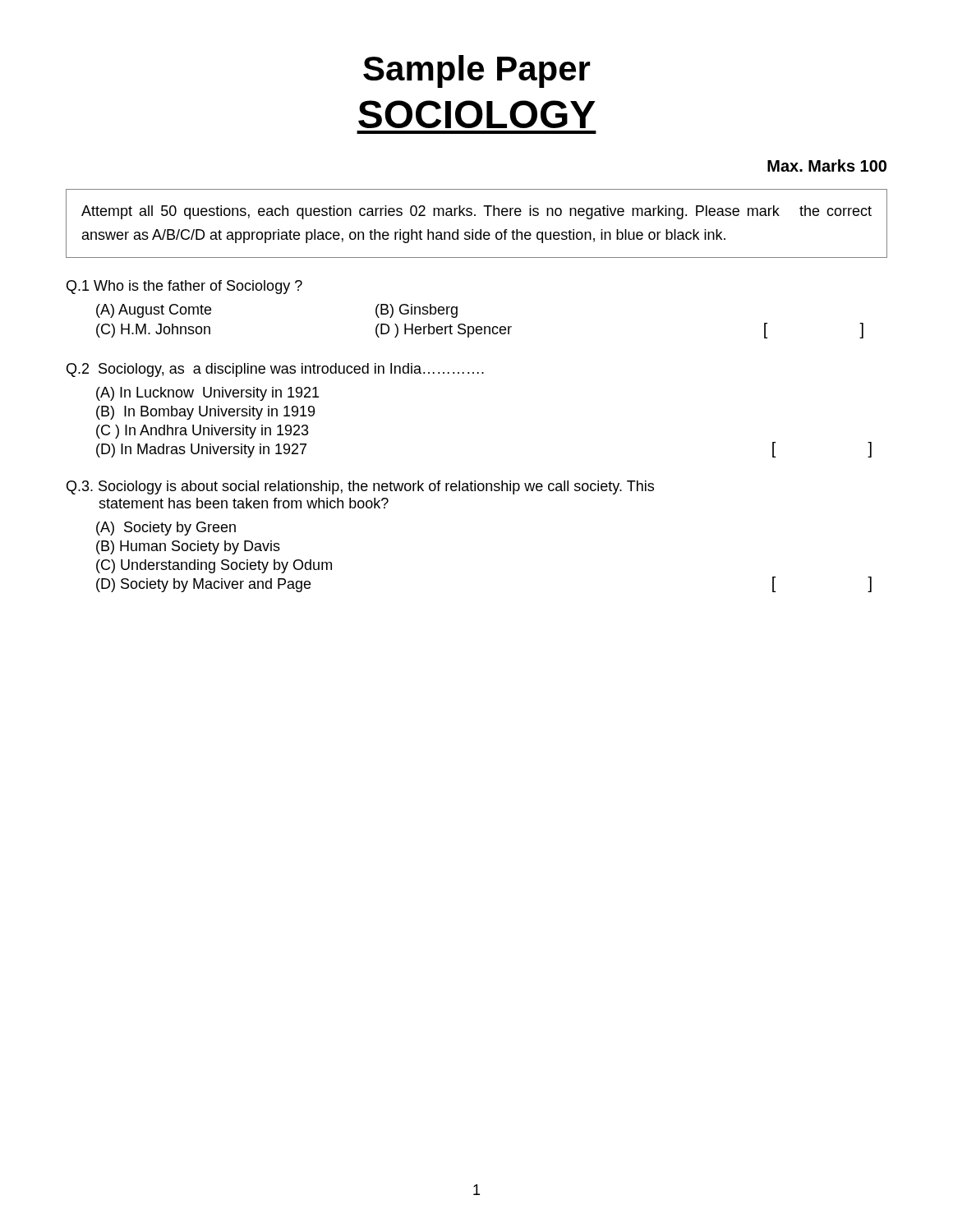This screenshot has height=1232, width=953.
Task: Navigate to the region starting "Q.3. Sociology is about social relationship, the network"
Action: click(360, 487)
